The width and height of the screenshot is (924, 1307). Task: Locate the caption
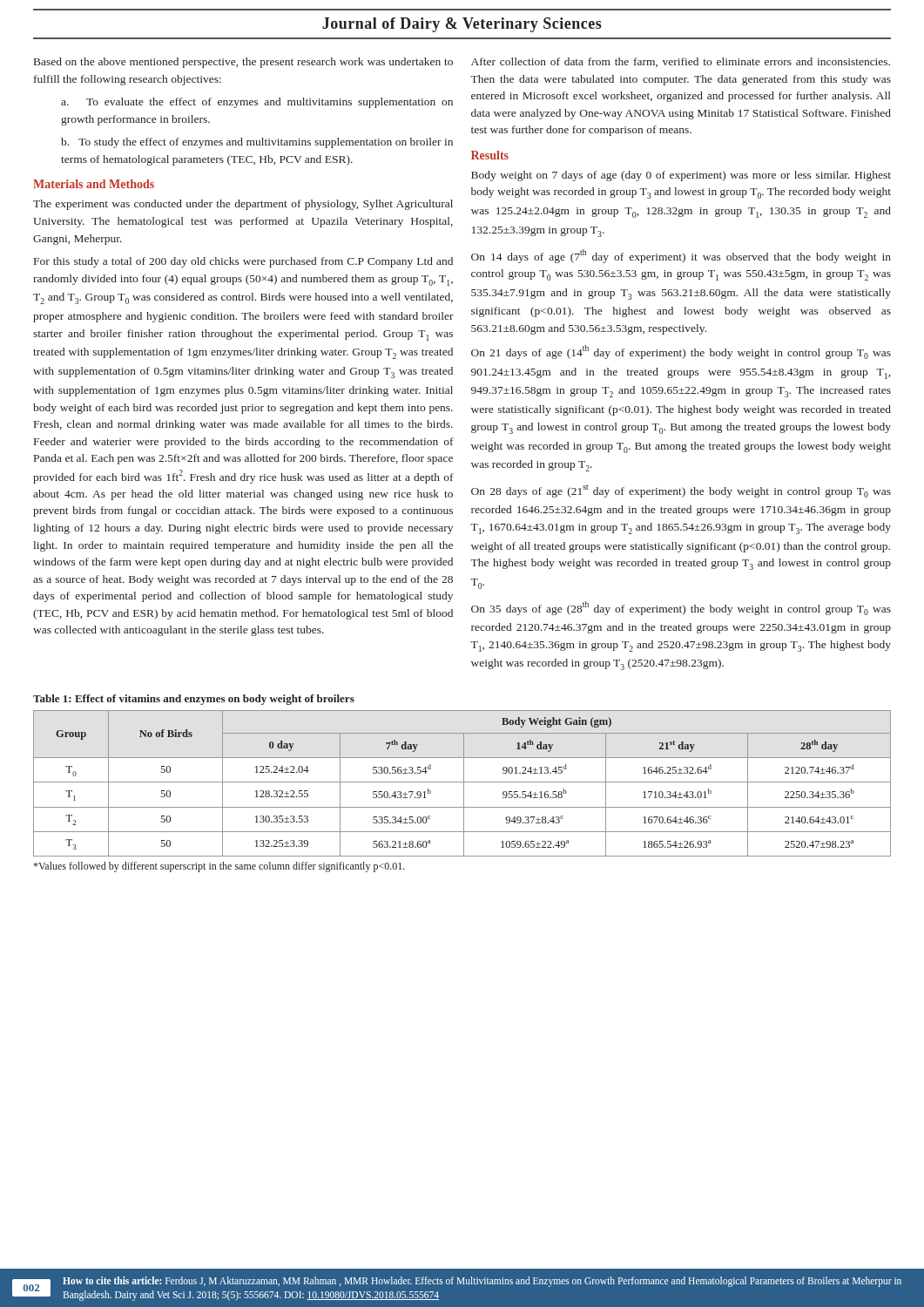click(x=194, y=698)
